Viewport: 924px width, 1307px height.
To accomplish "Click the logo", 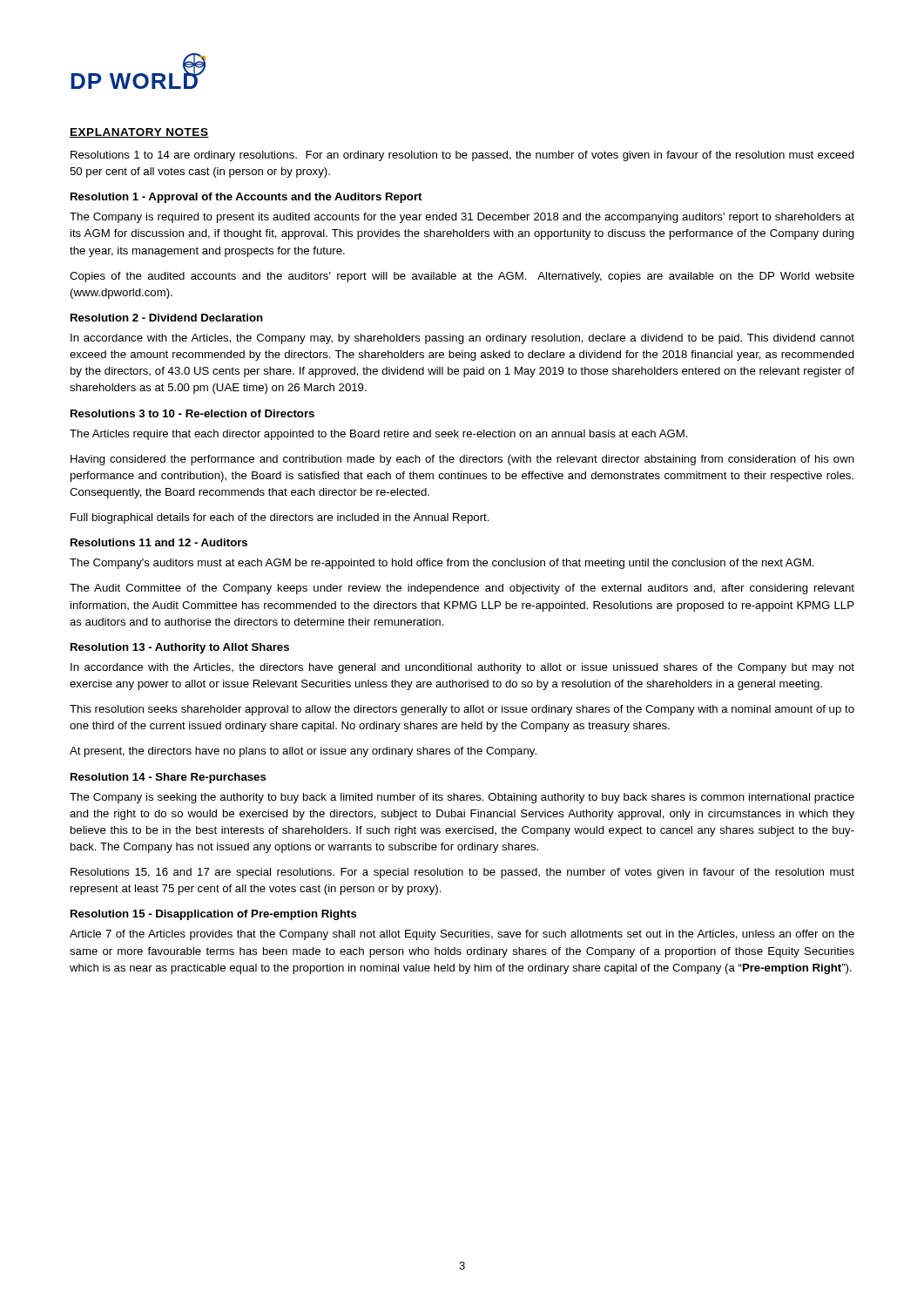I will pyautogui.click(x=462, y=79).
